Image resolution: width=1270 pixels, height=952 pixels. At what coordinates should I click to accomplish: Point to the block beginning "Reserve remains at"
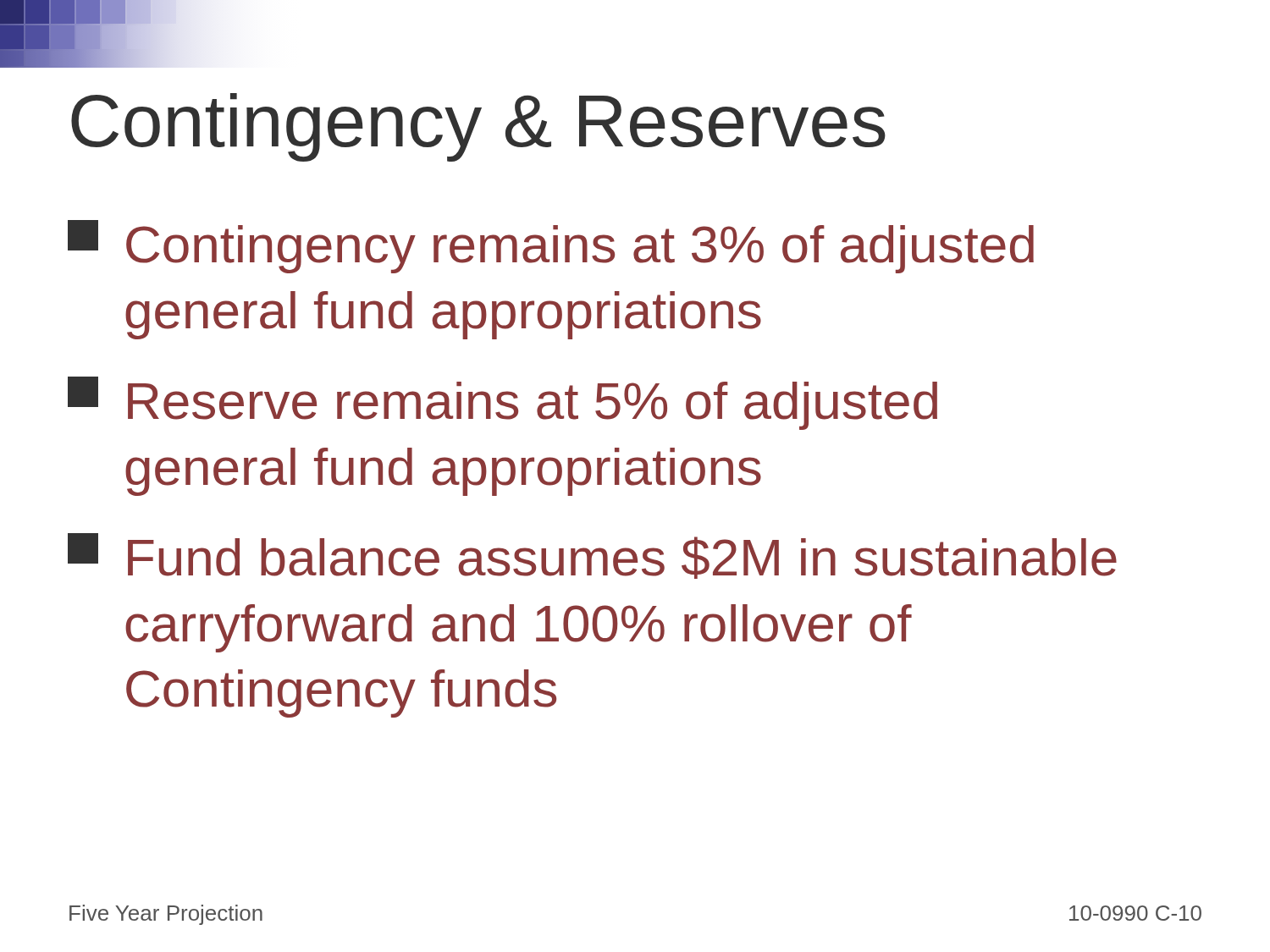click(504, 434)
